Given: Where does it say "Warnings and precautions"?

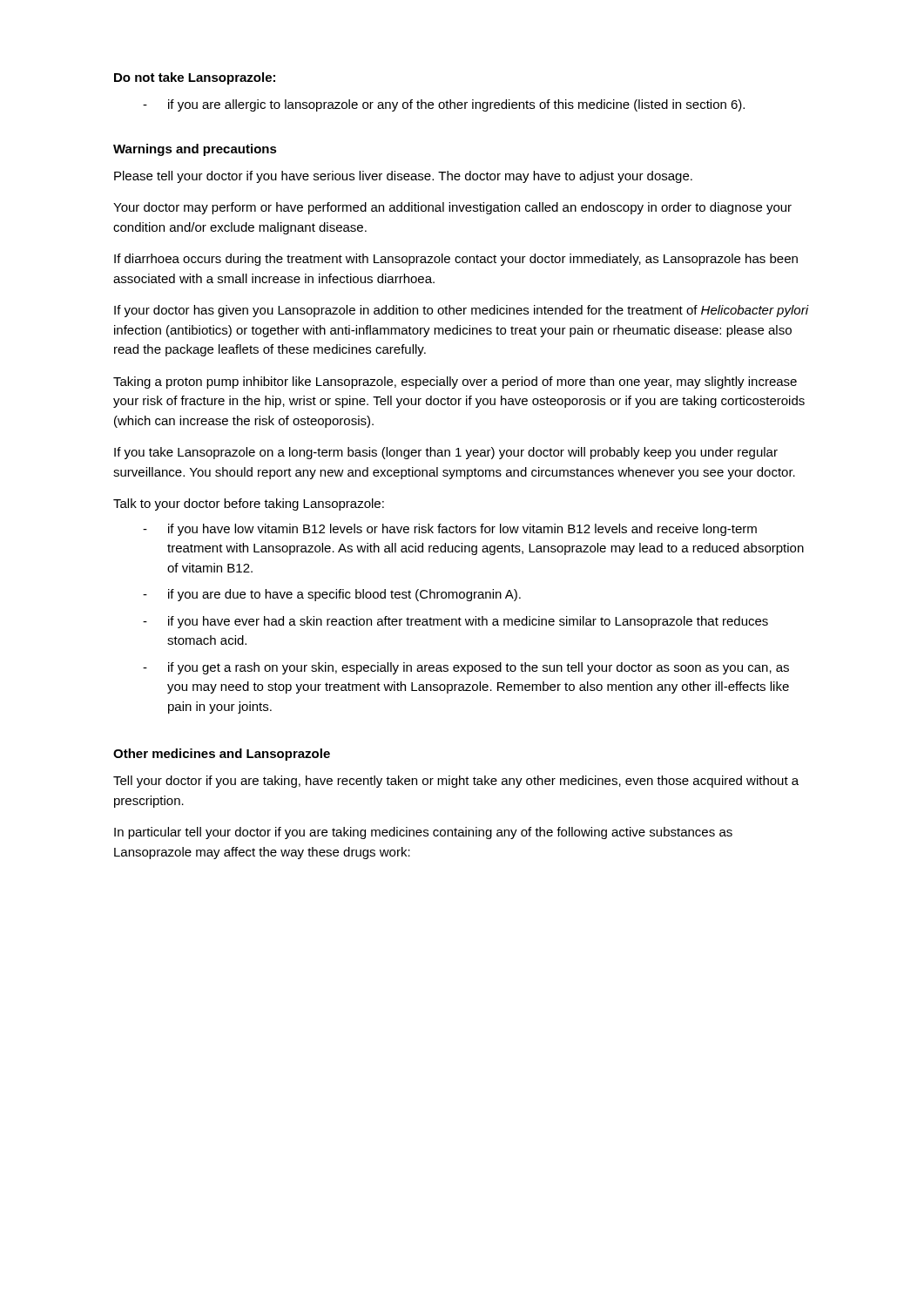Looking at the screenshot, I should pos(195,148).
